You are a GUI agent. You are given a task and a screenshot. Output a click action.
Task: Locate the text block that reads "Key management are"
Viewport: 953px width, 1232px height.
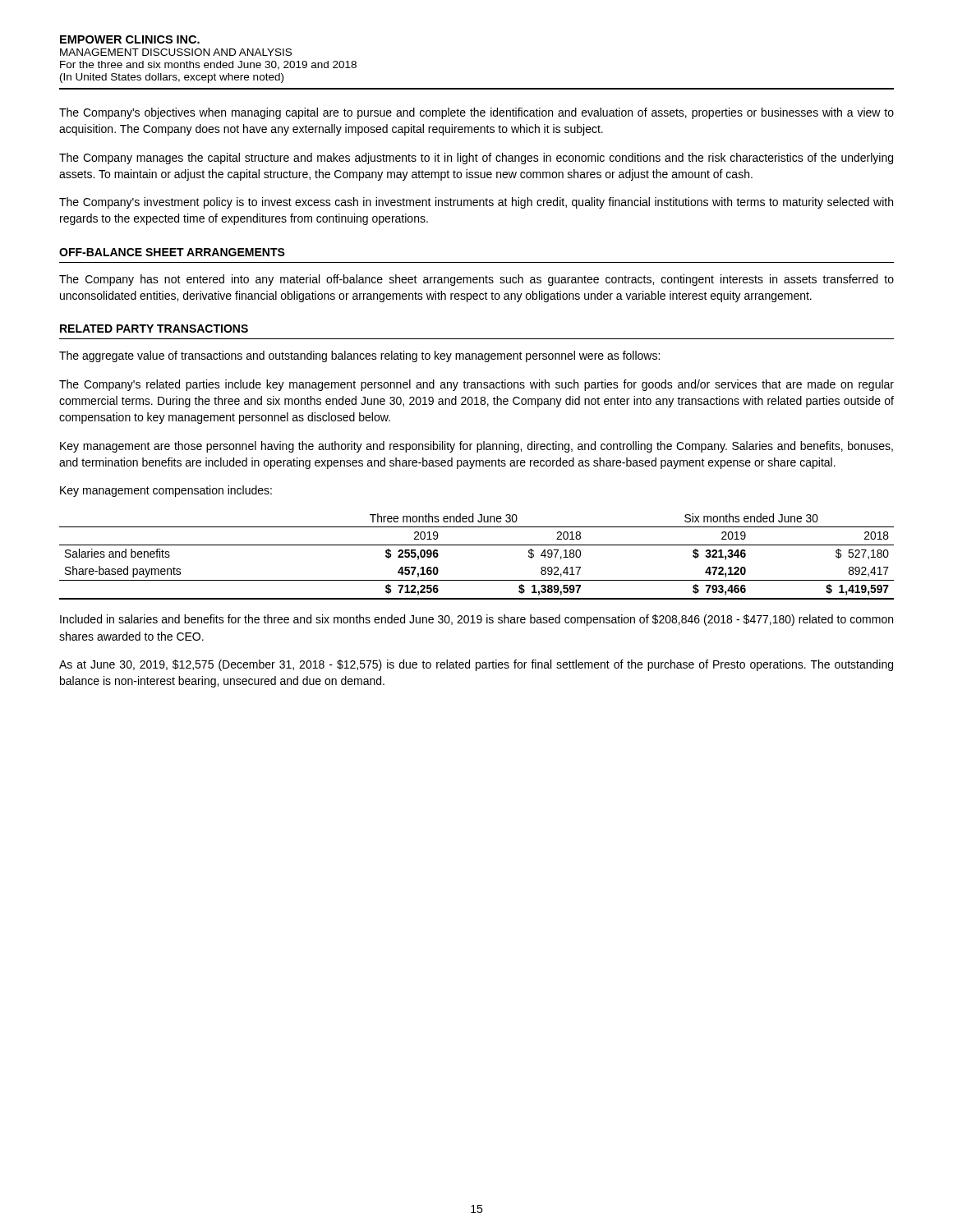click(x=476, y=454)
